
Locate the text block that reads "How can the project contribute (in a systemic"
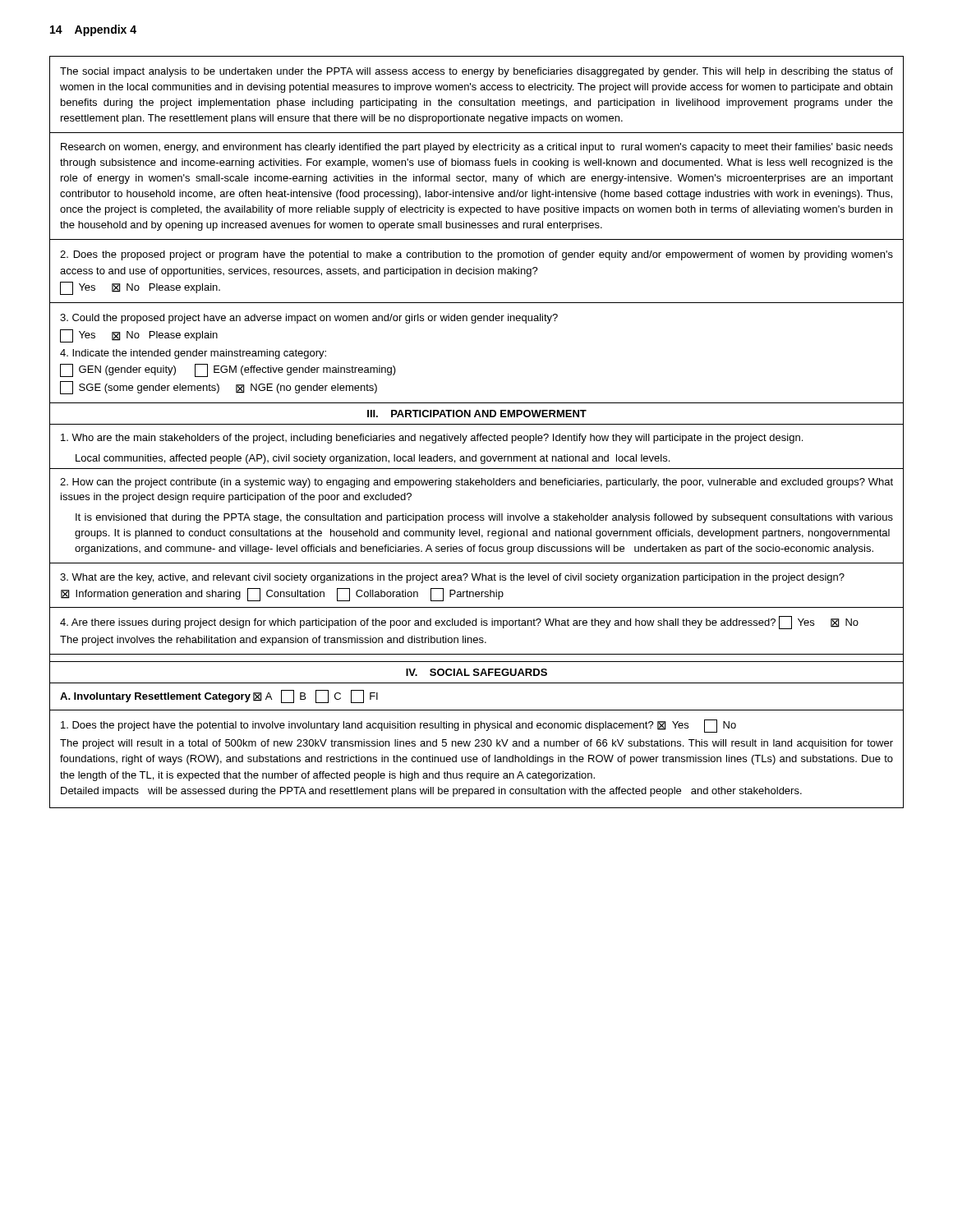[476, 489]
